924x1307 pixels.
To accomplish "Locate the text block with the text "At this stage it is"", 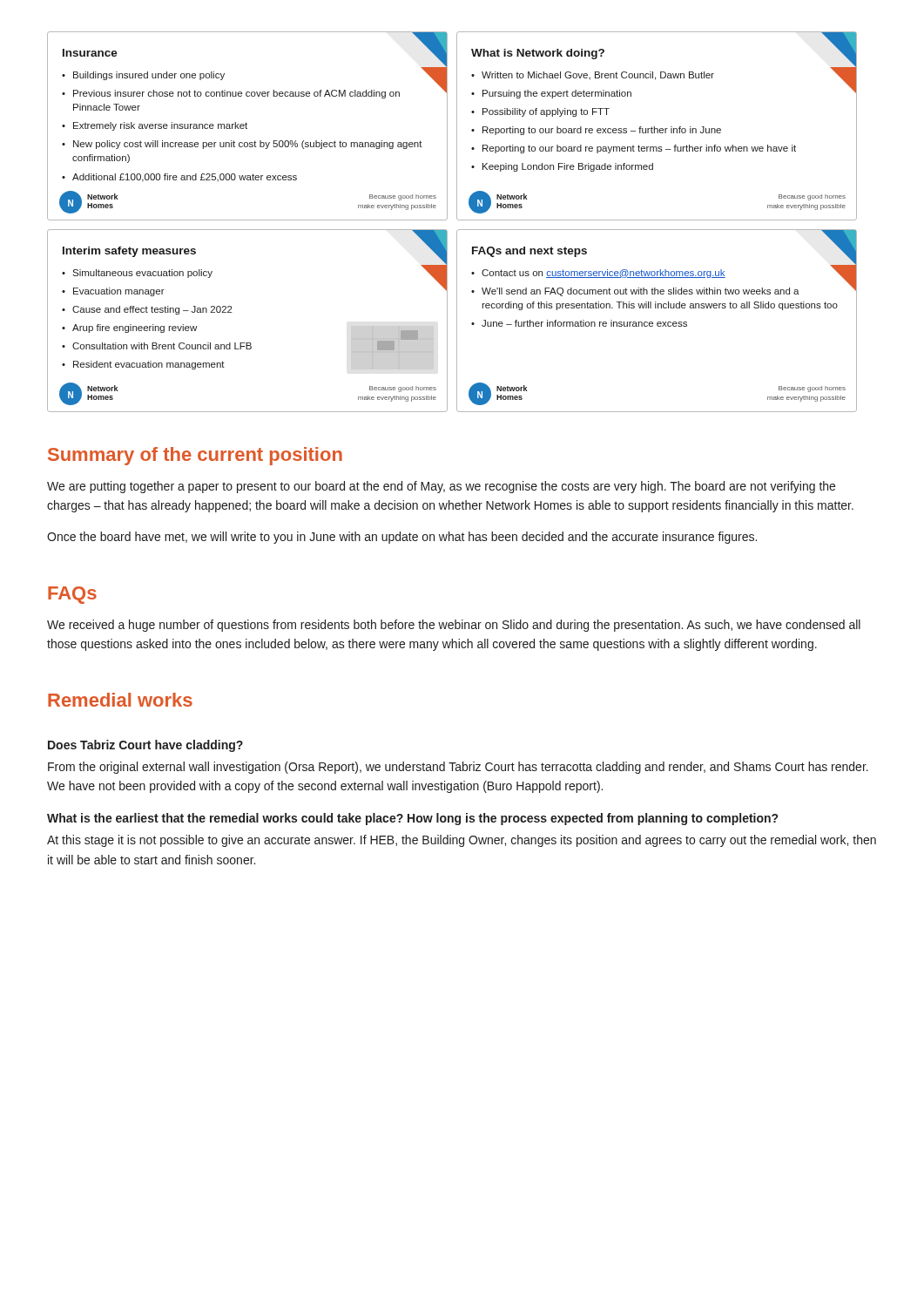I will [x=462, y=850].
